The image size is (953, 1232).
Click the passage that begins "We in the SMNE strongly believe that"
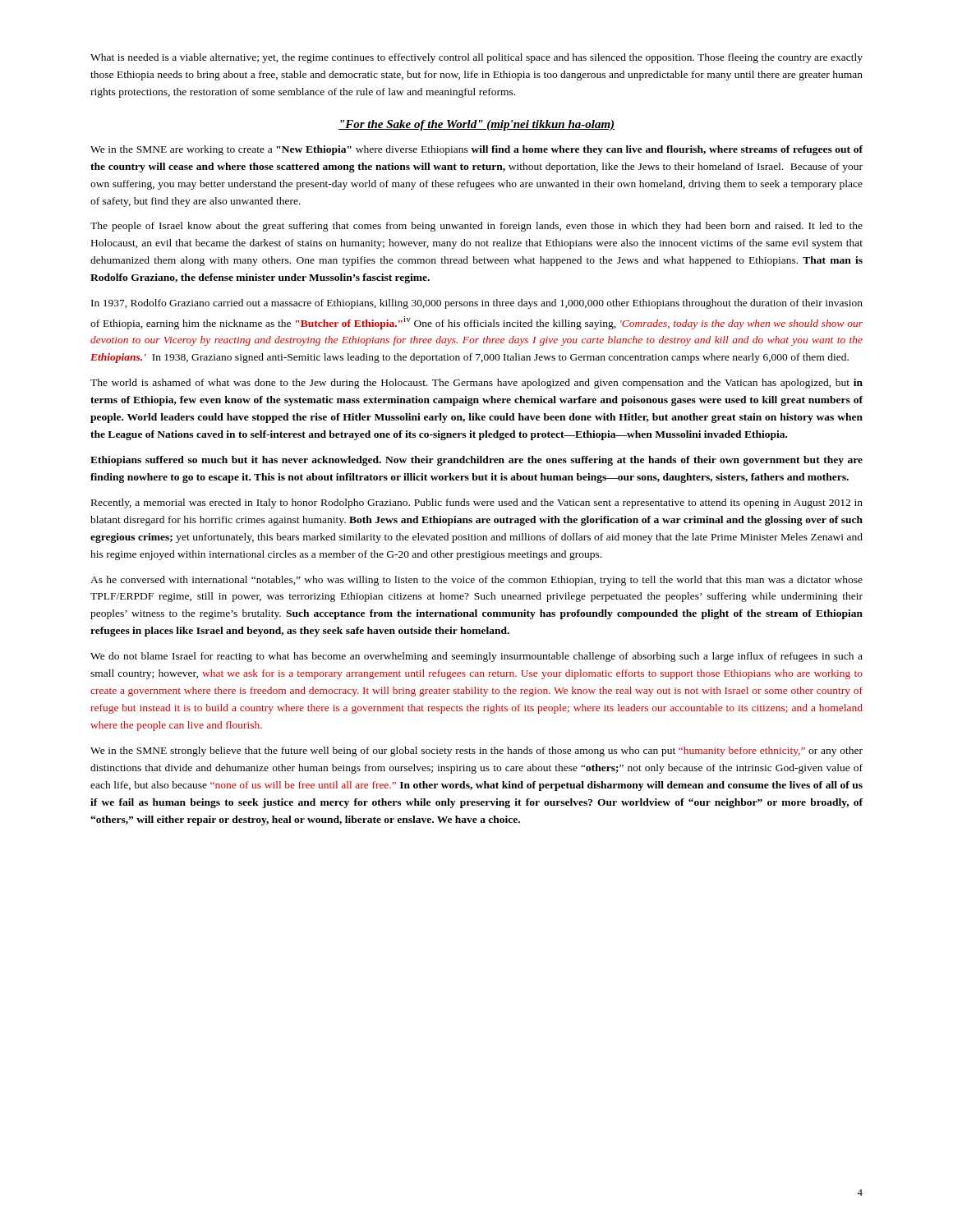point(476,785)
